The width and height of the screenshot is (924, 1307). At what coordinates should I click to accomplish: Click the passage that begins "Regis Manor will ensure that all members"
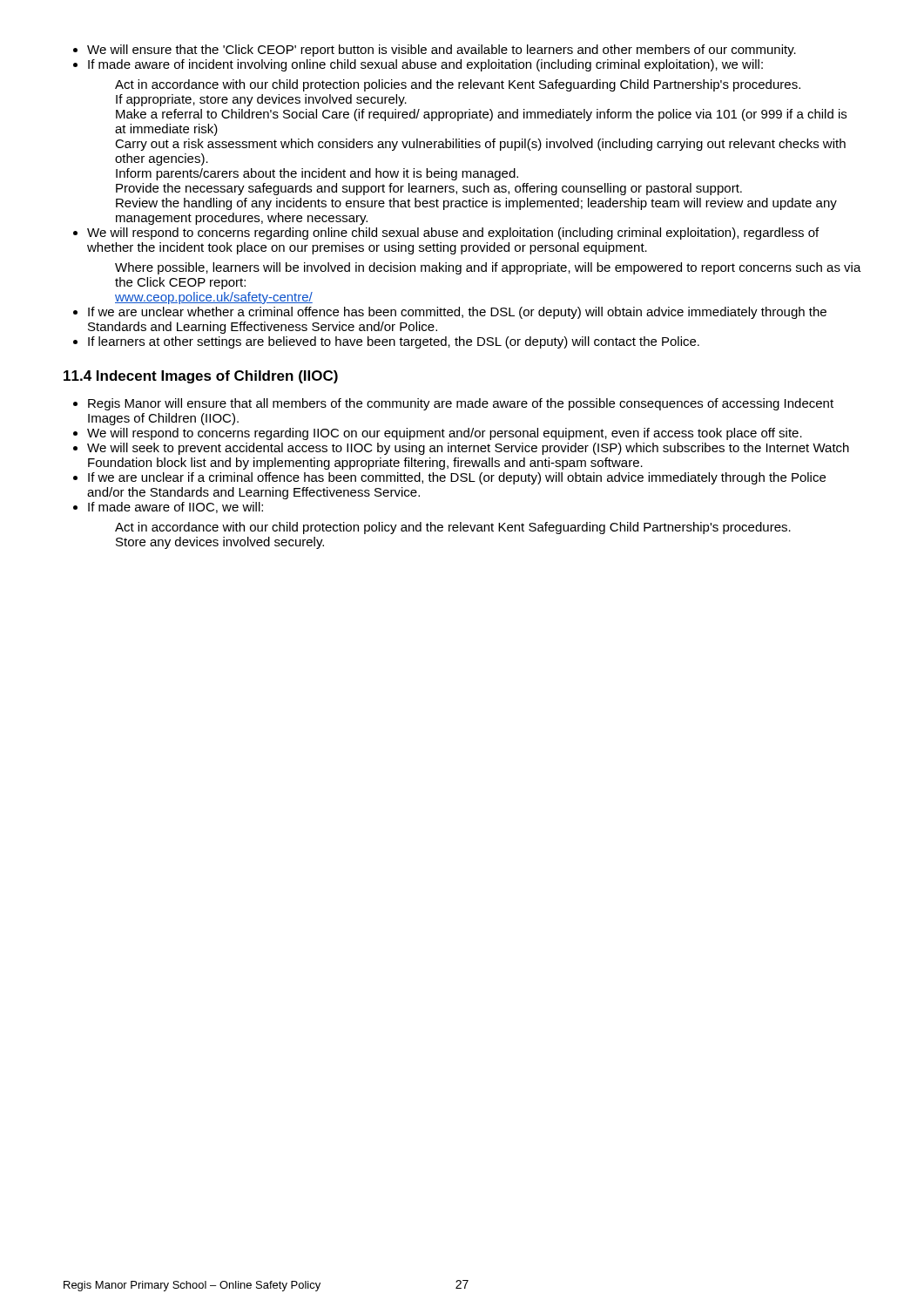click(474, 410)
